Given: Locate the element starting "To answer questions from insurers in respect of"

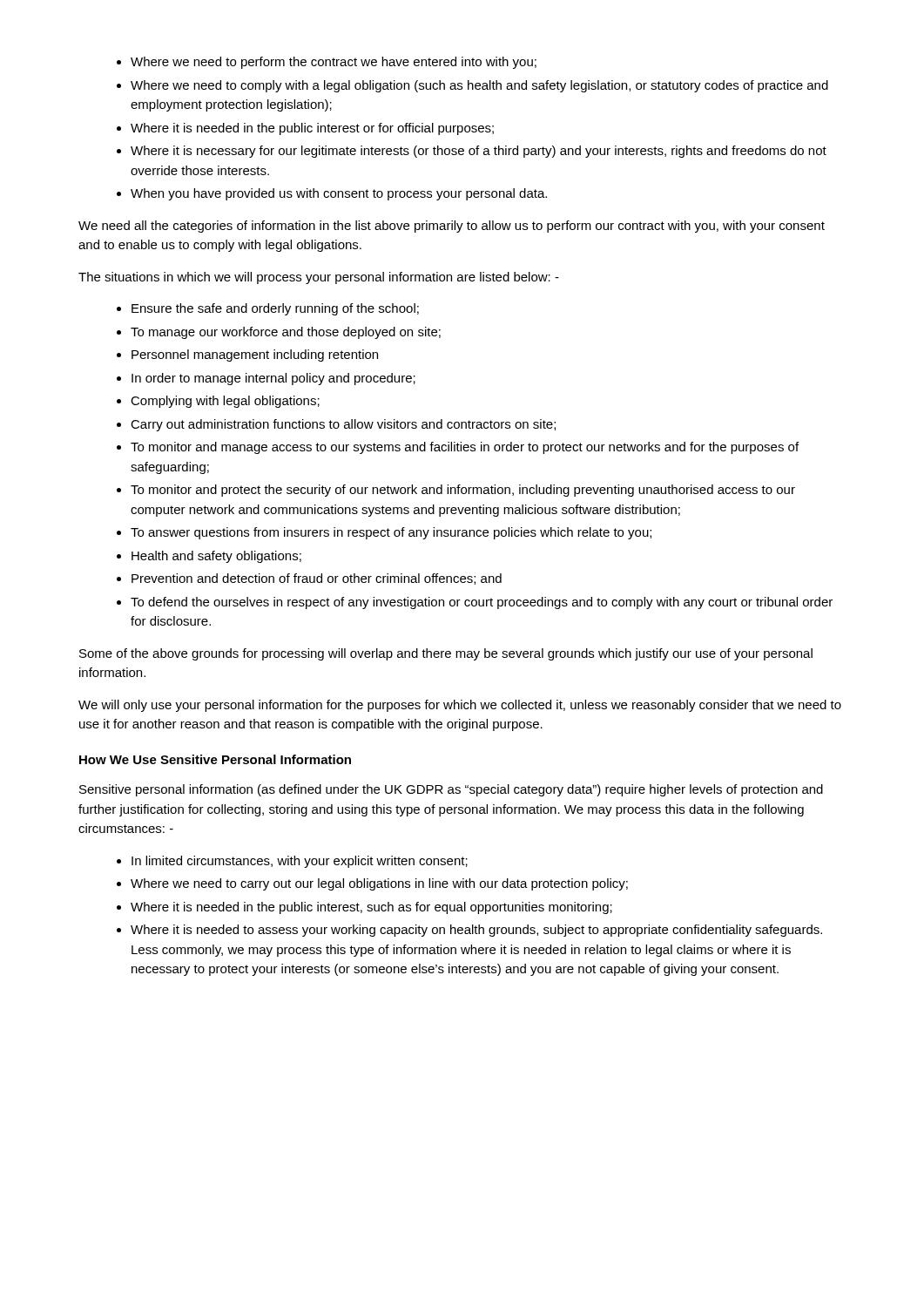Looking at the screenshot, I should (x=488, y=533).
